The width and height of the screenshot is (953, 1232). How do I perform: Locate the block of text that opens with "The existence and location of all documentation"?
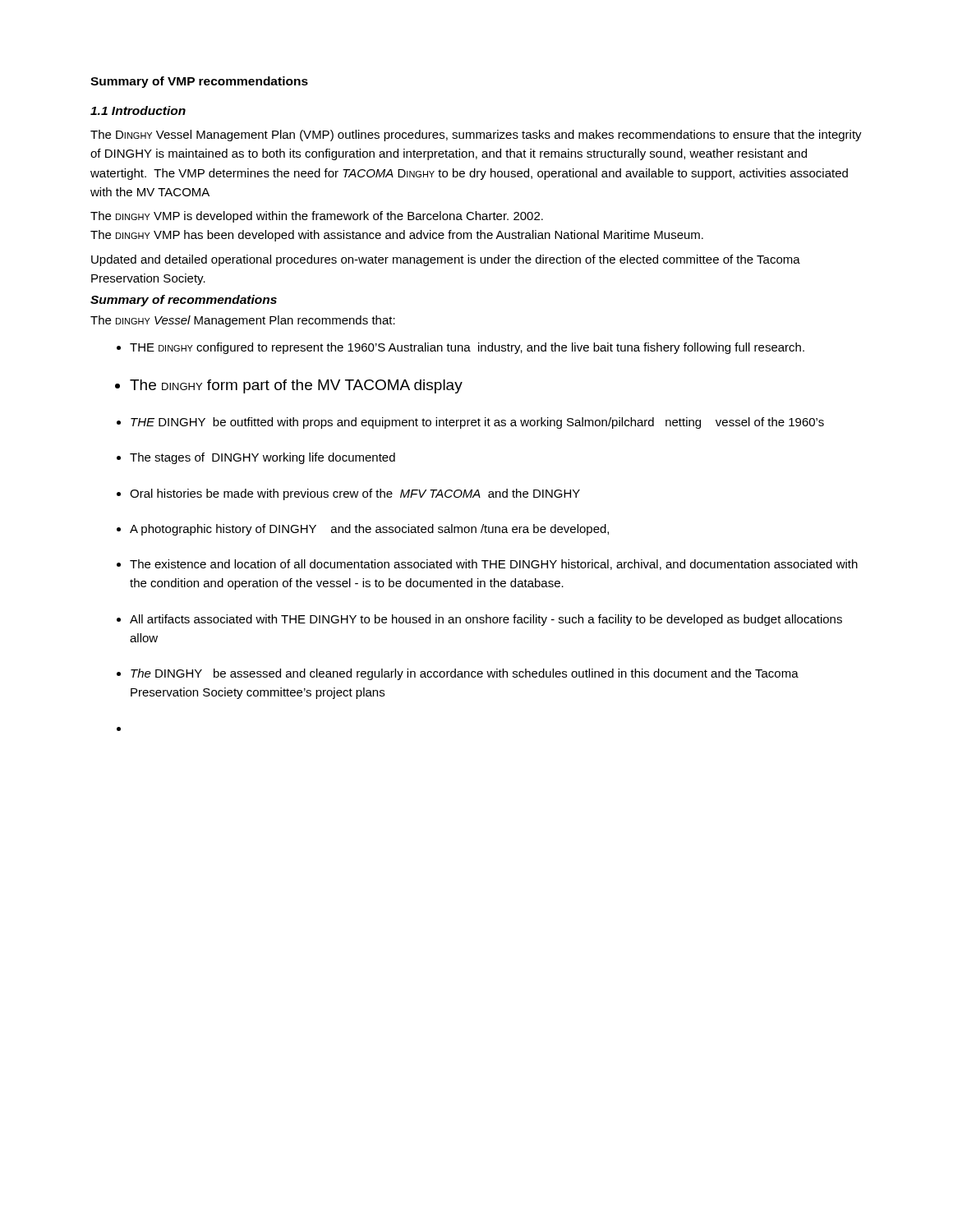pyautogui.click(x=494, y=573)
